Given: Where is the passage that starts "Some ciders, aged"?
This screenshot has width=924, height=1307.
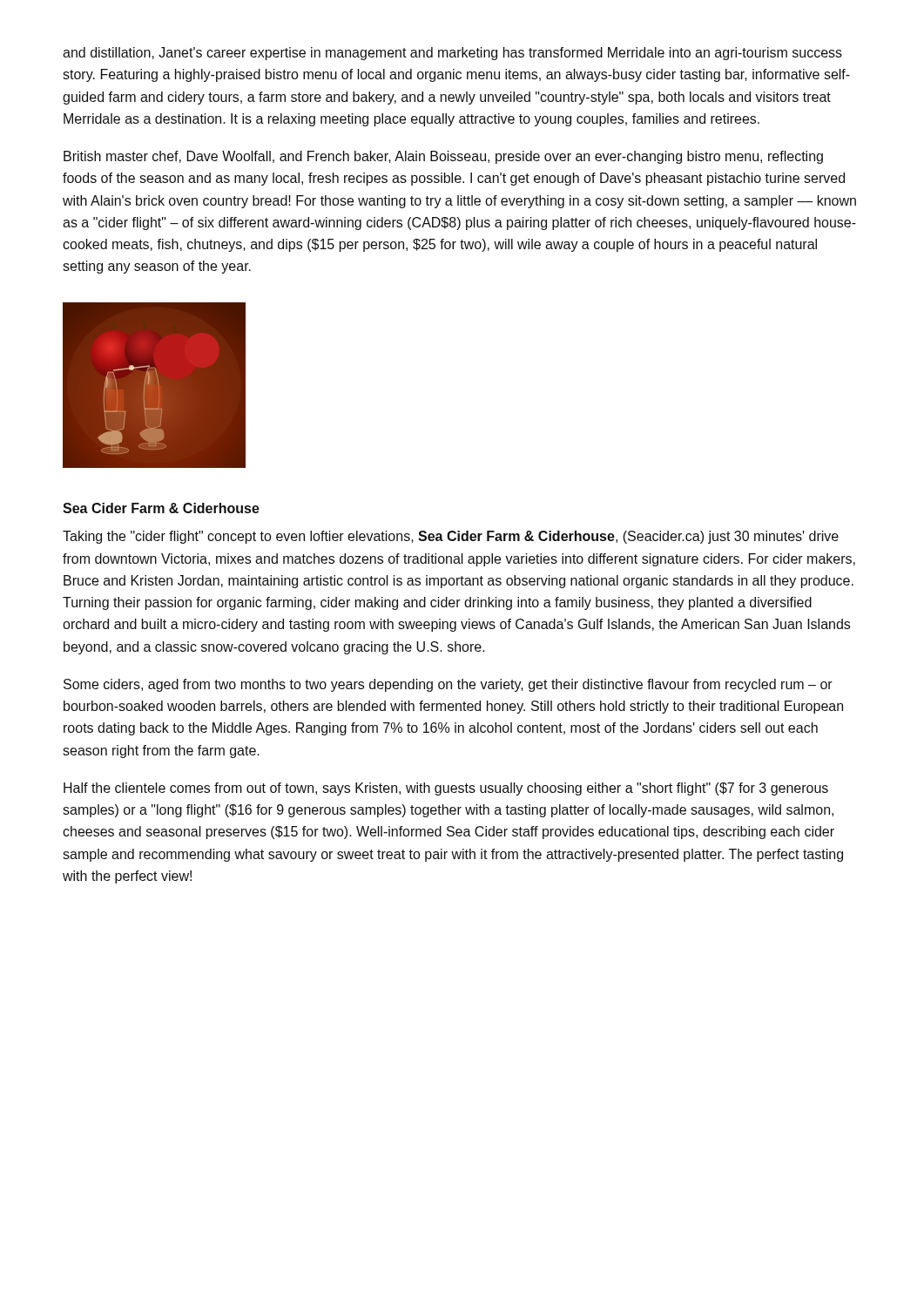Looking at the screenshot, I should point(453,717).
